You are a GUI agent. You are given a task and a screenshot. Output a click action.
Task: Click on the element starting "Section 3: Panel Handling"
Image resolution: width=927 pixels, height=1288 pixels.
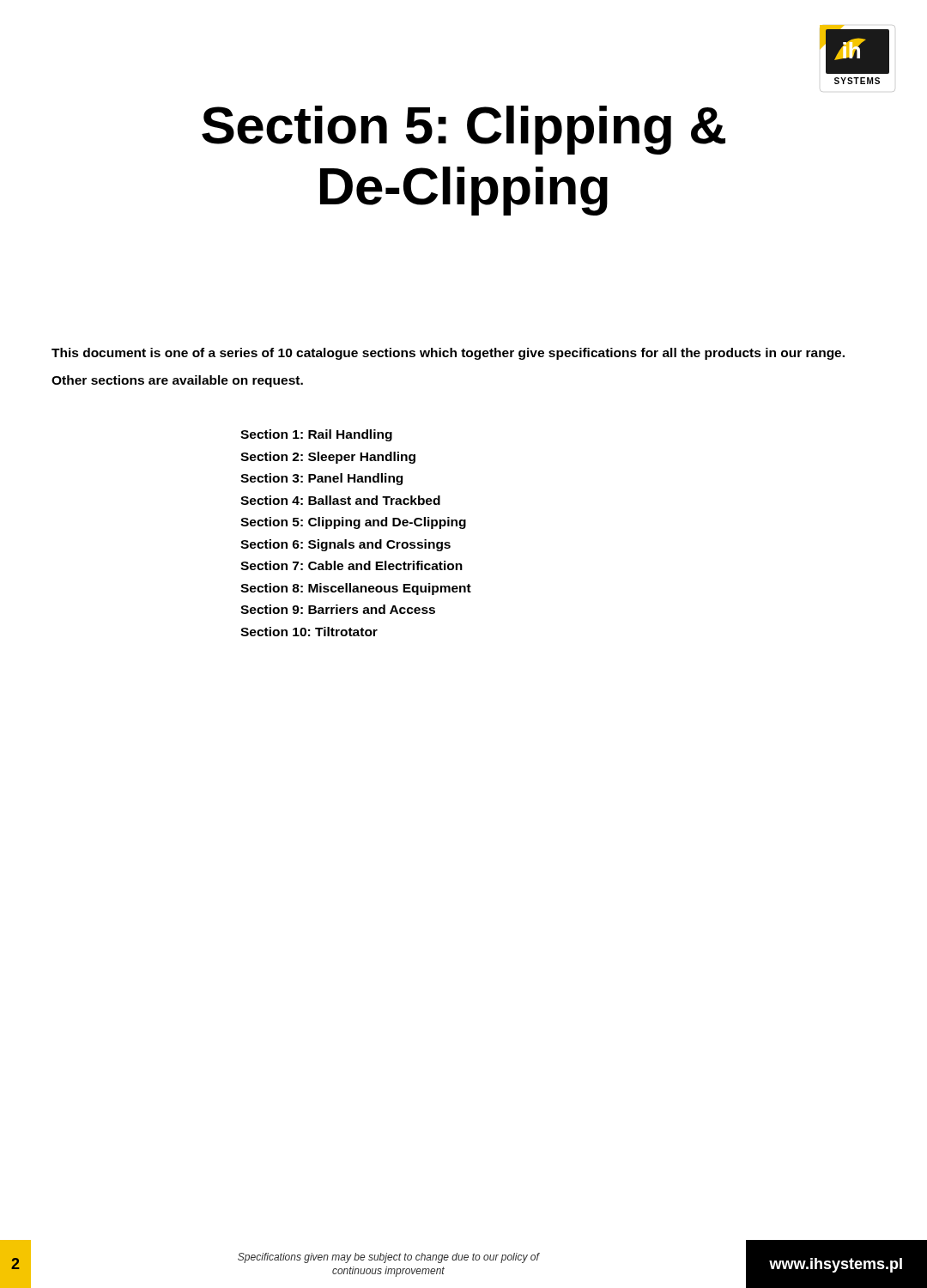322,478
